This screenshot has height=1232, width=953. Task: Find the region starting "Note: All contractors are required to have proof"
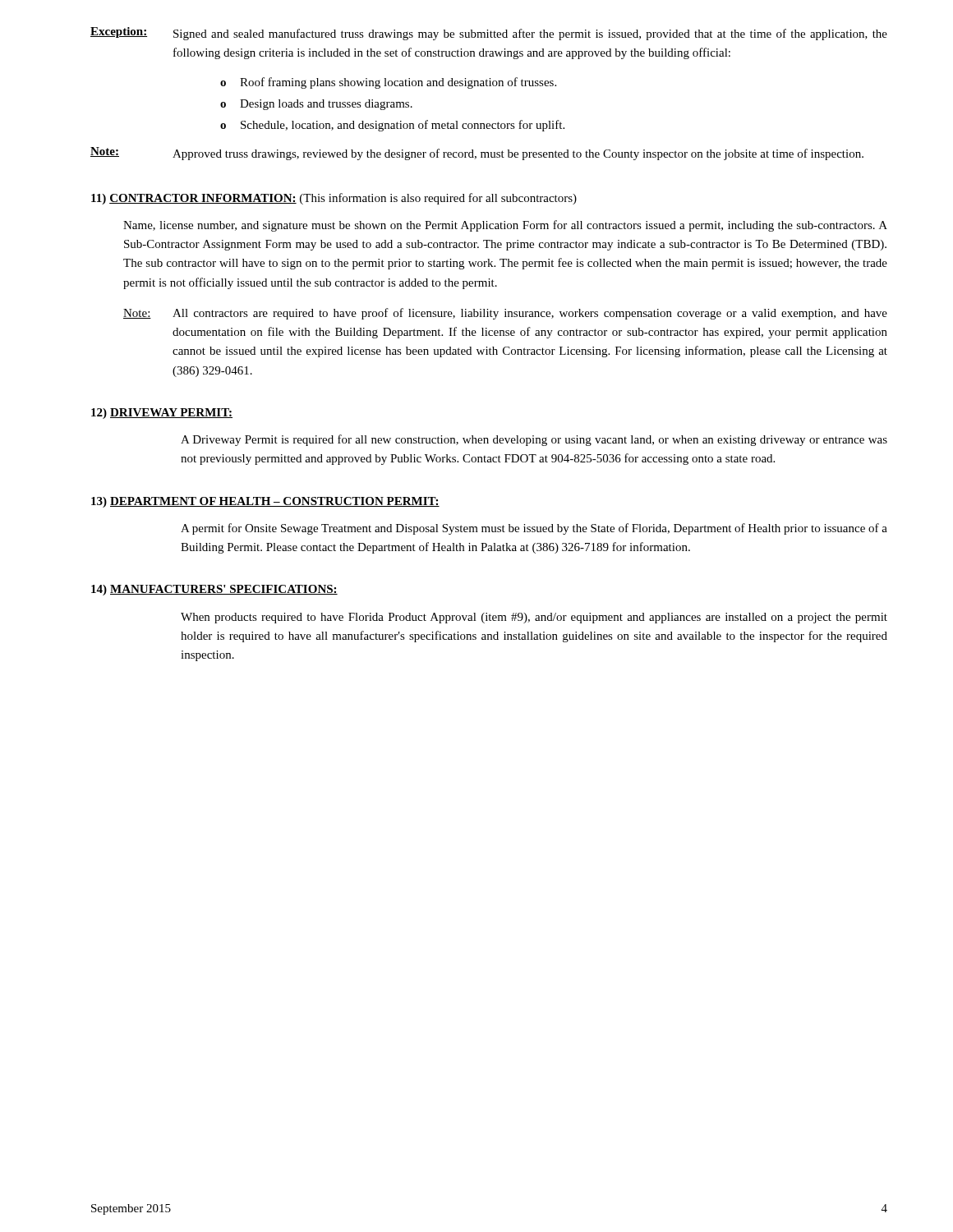click(x=505, y=342)
